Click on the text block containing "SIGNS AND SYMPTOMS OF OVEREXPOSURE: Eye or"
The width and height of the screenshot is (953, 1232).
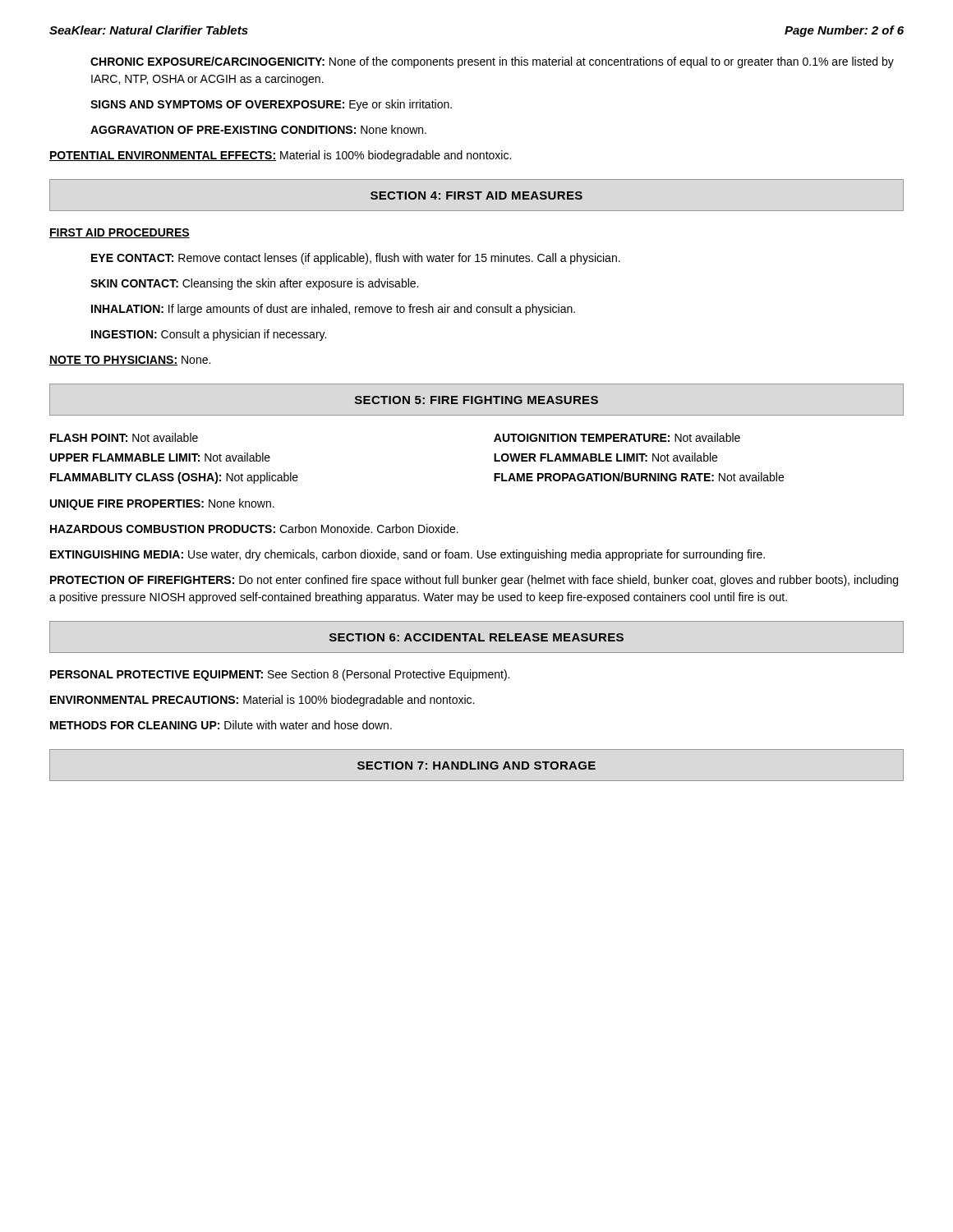(x=272, y=104)
